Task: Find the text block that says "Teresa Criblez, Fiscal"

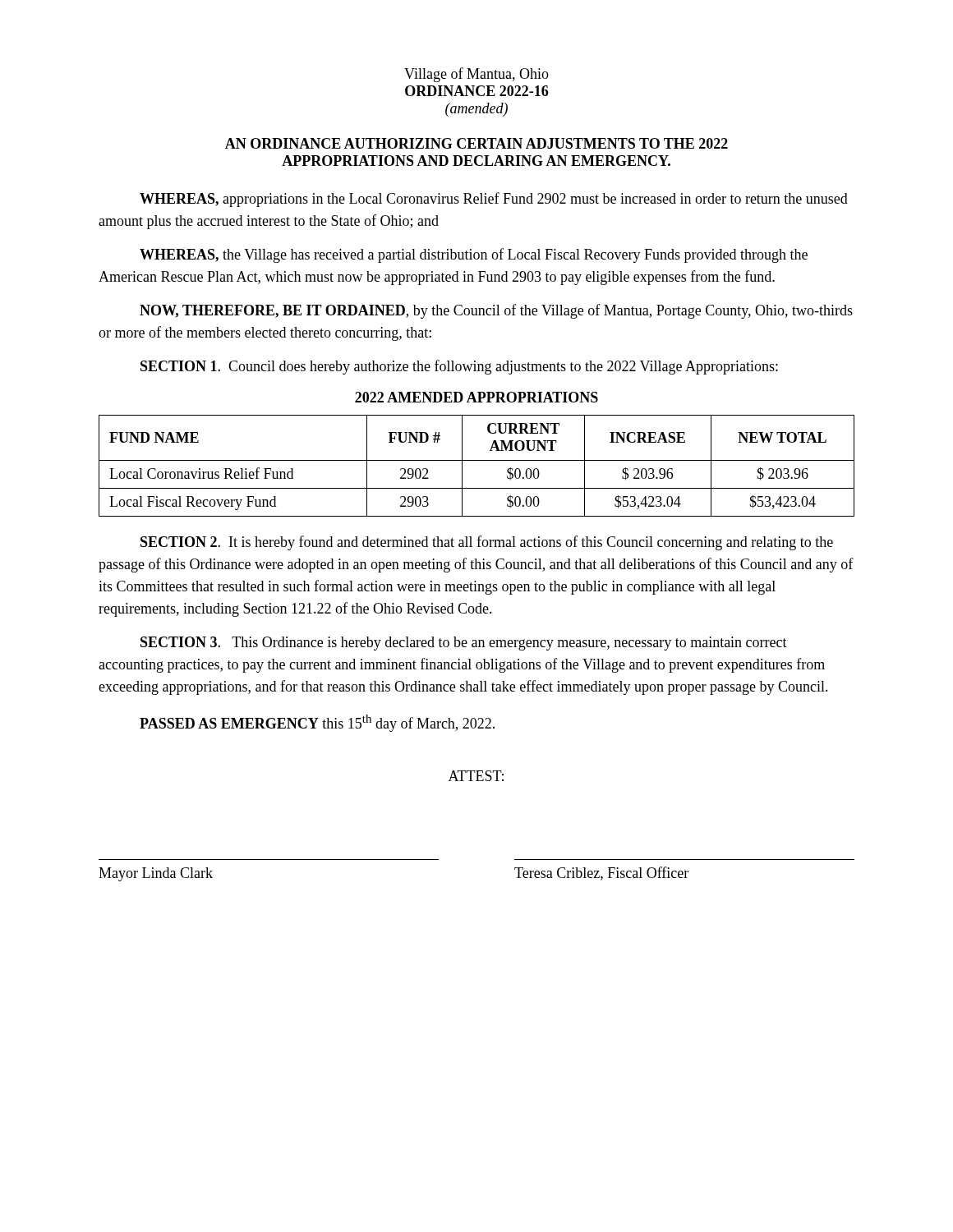Action: click(602, 873)
